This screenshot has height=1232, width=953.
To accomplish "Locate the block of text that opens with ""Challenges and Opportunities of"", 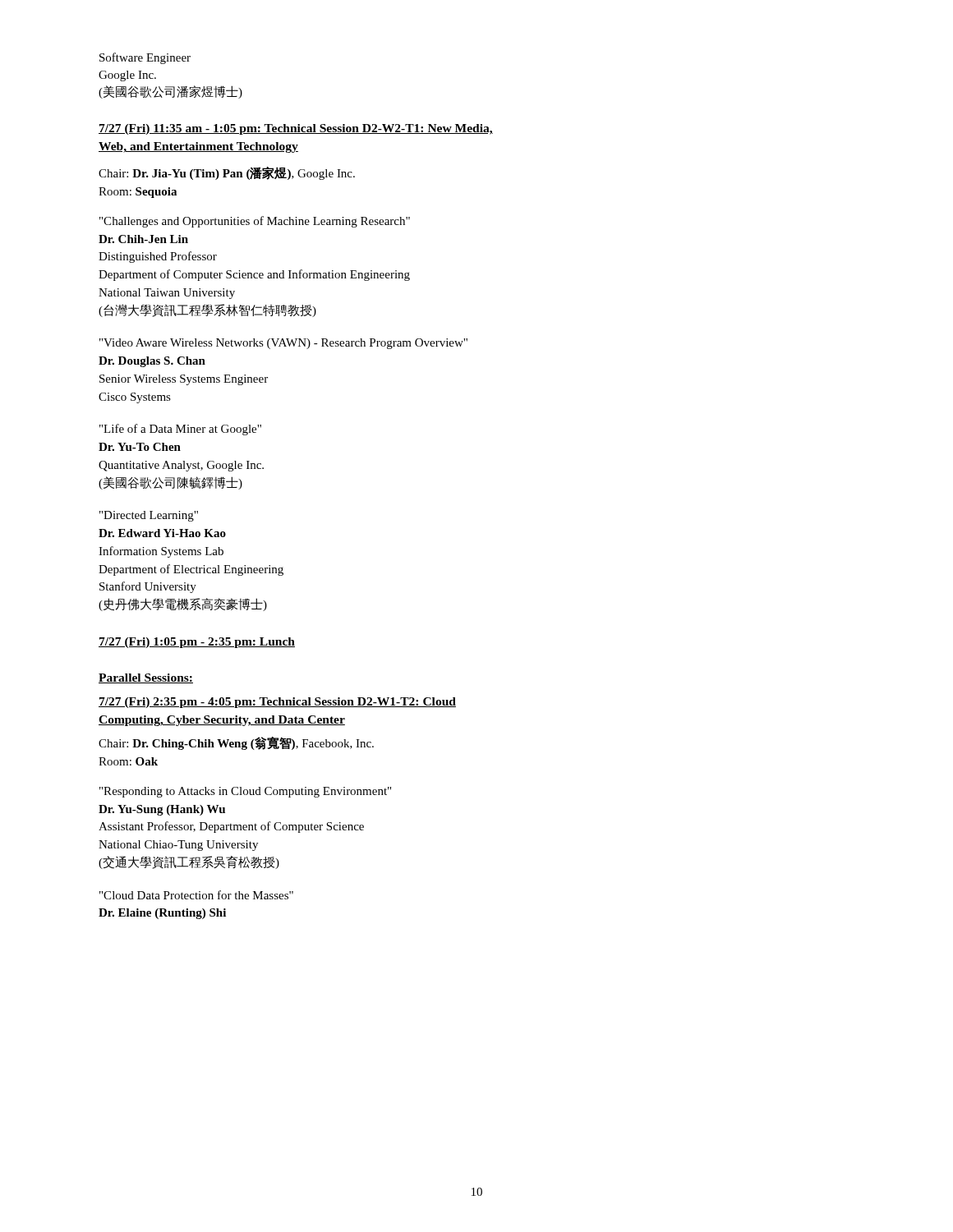I will click(254, 266).
